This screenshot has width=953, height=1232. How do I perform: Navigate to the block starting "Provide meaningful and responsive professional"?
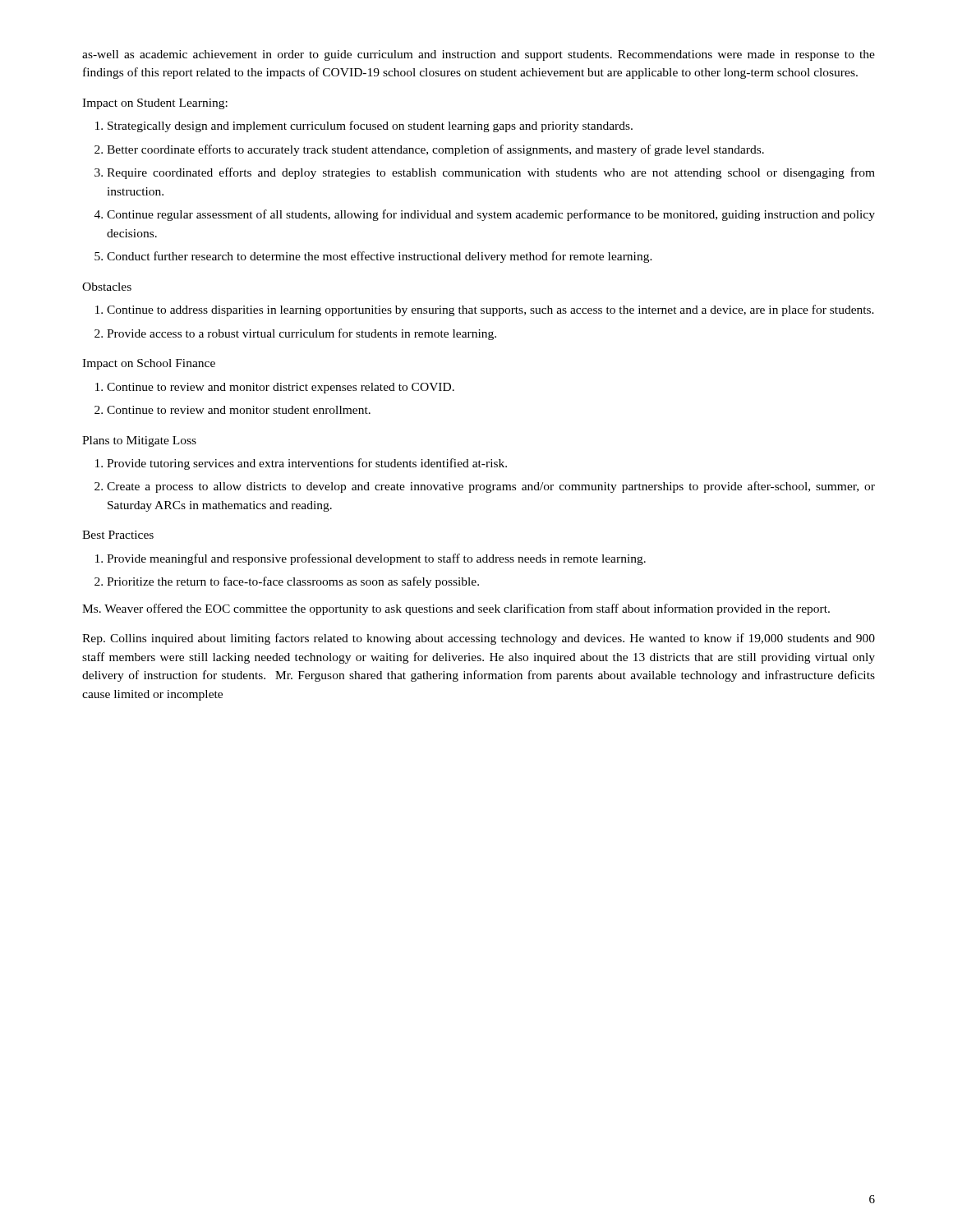coord(491,559)
